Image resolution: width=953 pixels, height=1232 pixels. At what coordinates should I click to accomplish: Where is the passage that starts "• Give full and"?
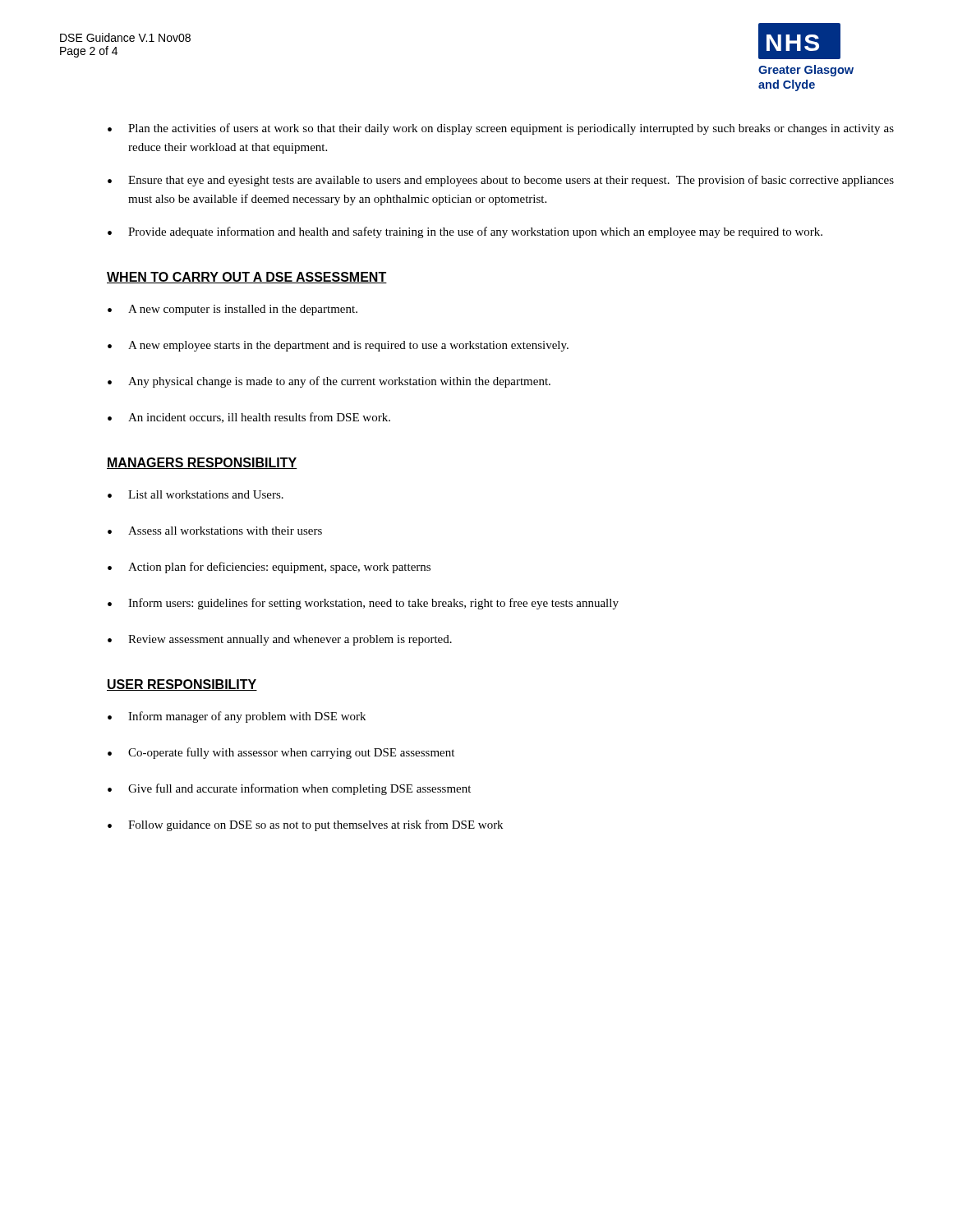pos(289,790)
